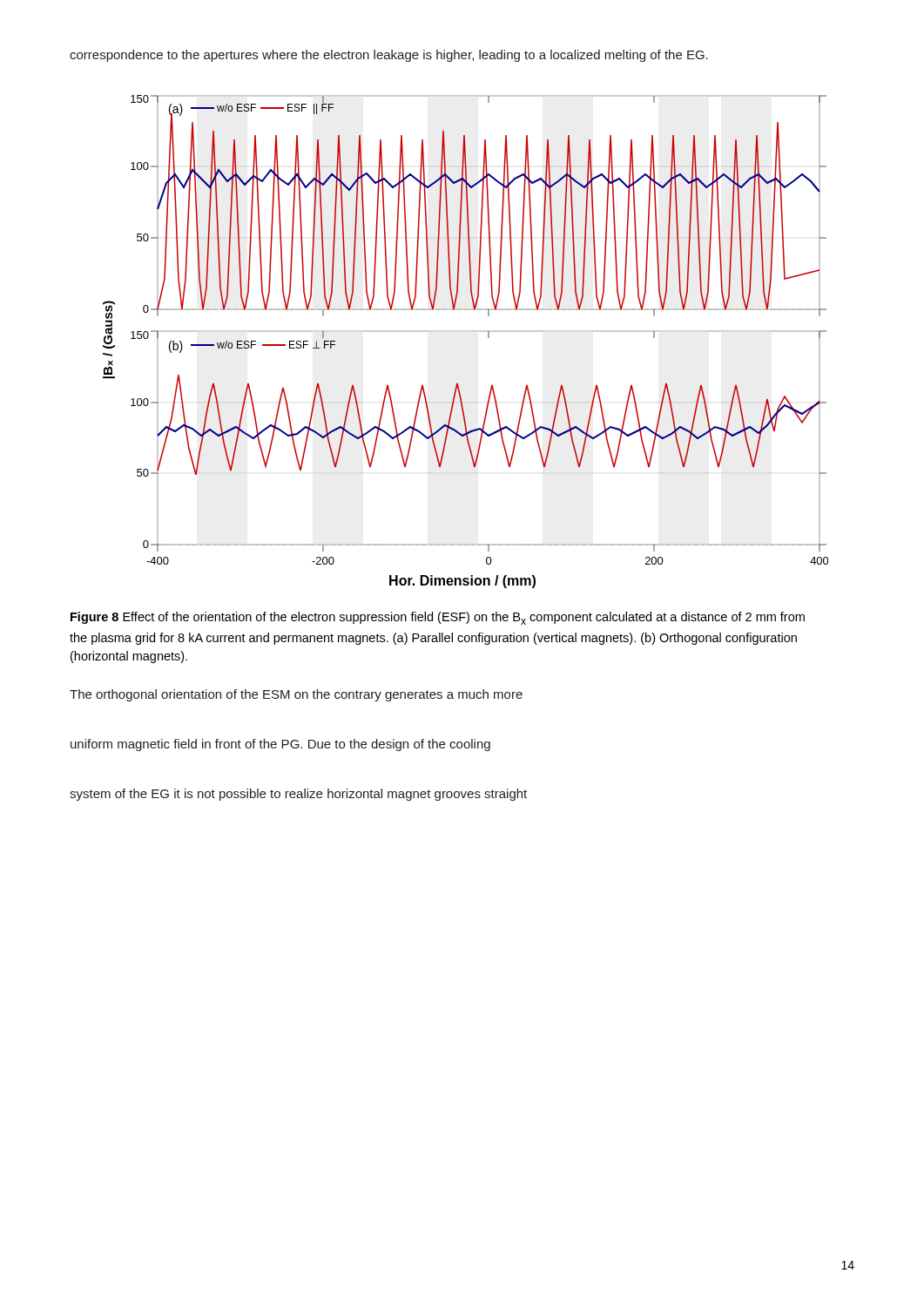Image resolution: width=924 pixels, height=1307 pixels.
Task: Find the block on this page that starts "The orthogonal orientation of the ESM on the"
Action: (x=298, y=744)
